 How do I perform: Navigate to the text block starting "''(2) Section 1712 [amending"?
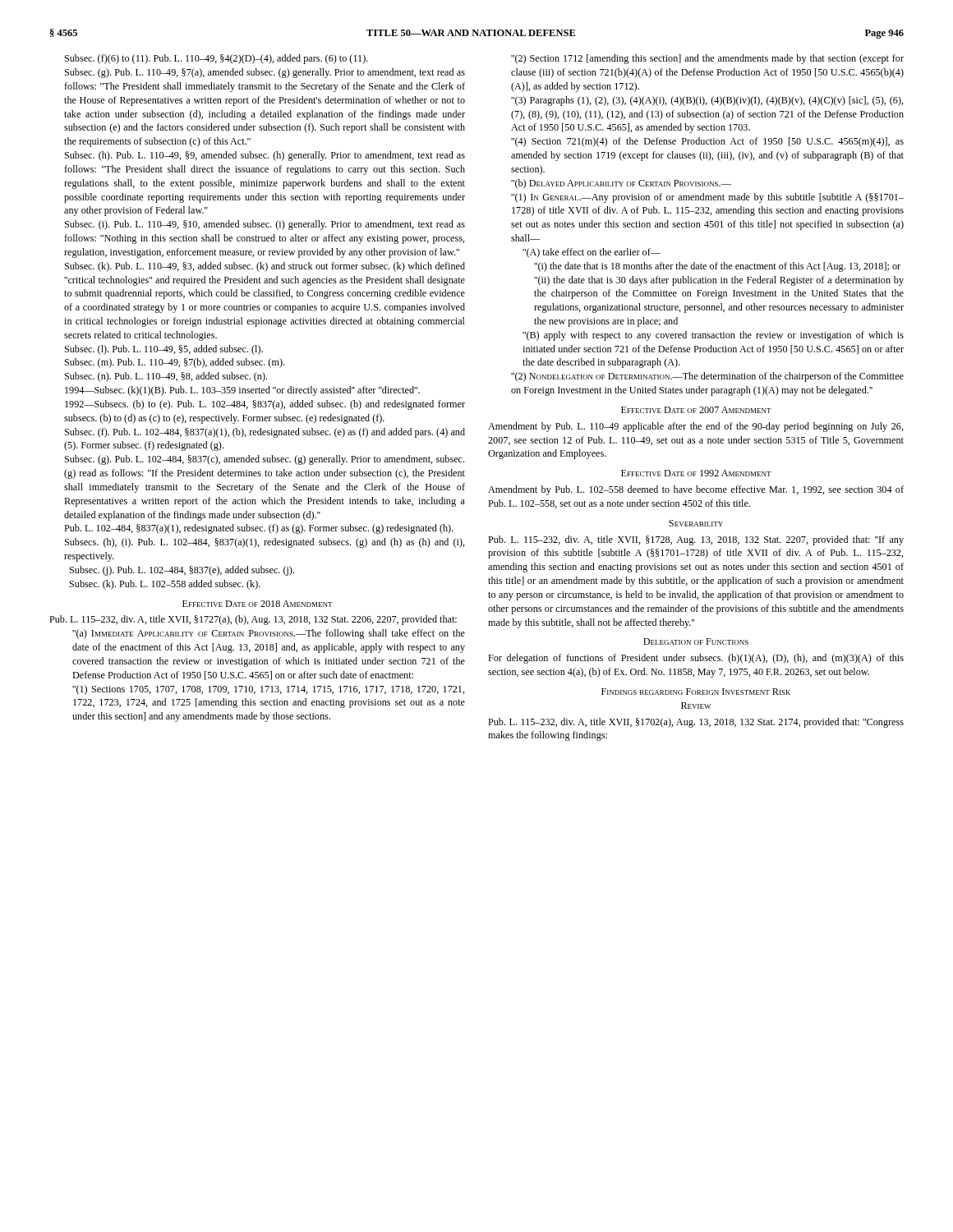point(696,225)
